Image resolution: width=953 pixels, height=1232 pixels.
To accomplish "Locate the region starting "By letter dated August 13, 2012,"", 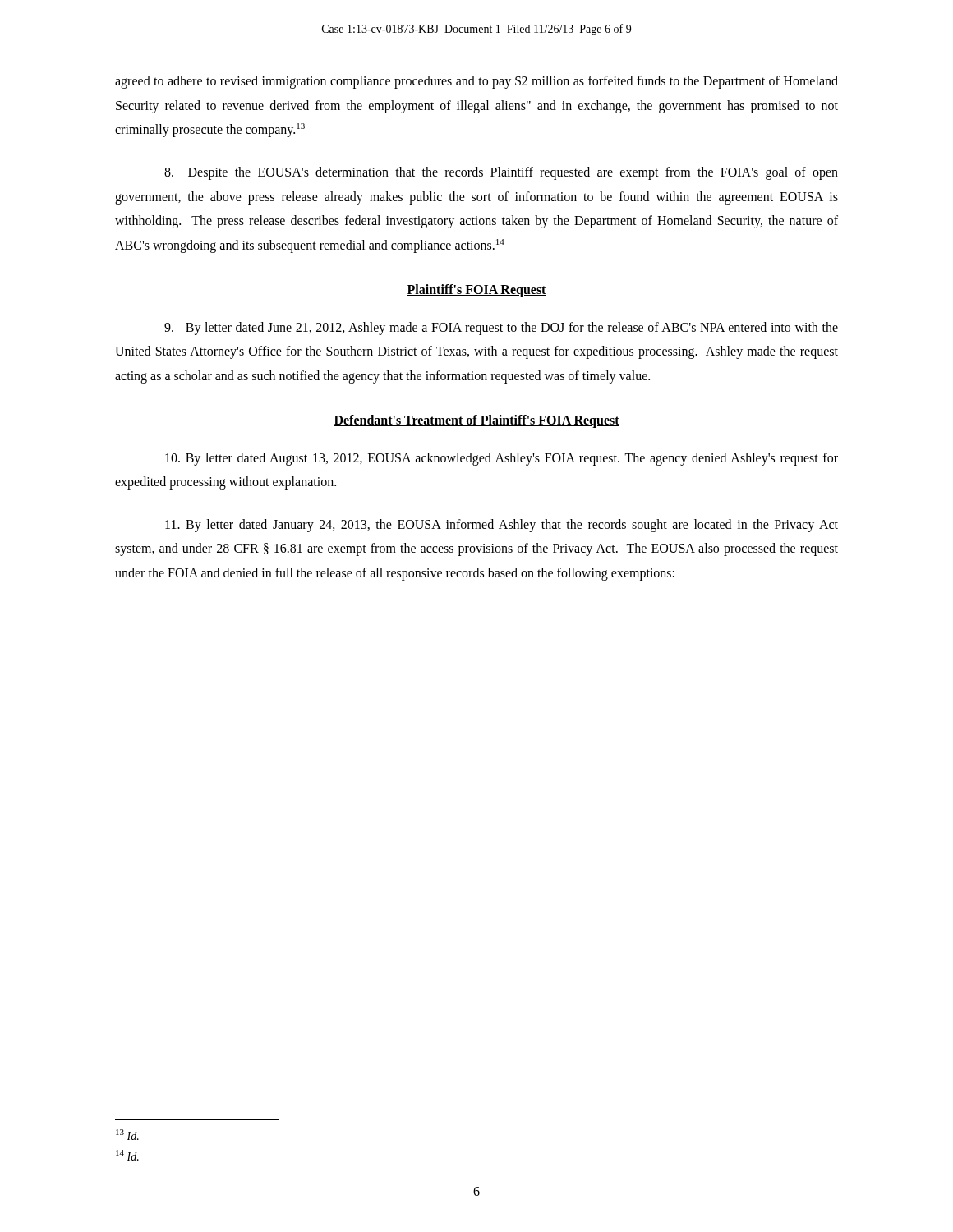I will (476, 470).
